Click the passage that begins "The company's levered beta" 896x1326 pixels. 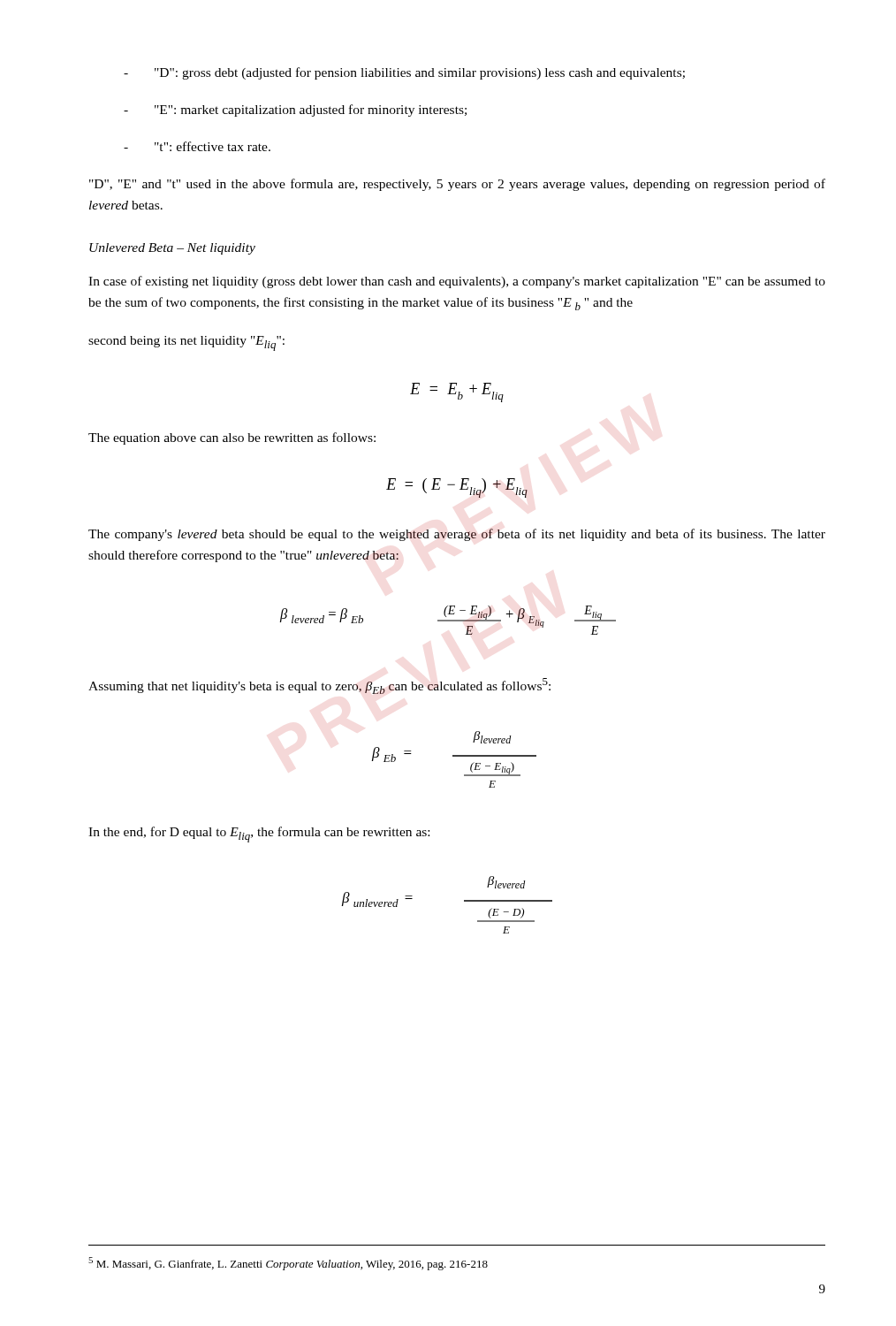tap(457, 544)
